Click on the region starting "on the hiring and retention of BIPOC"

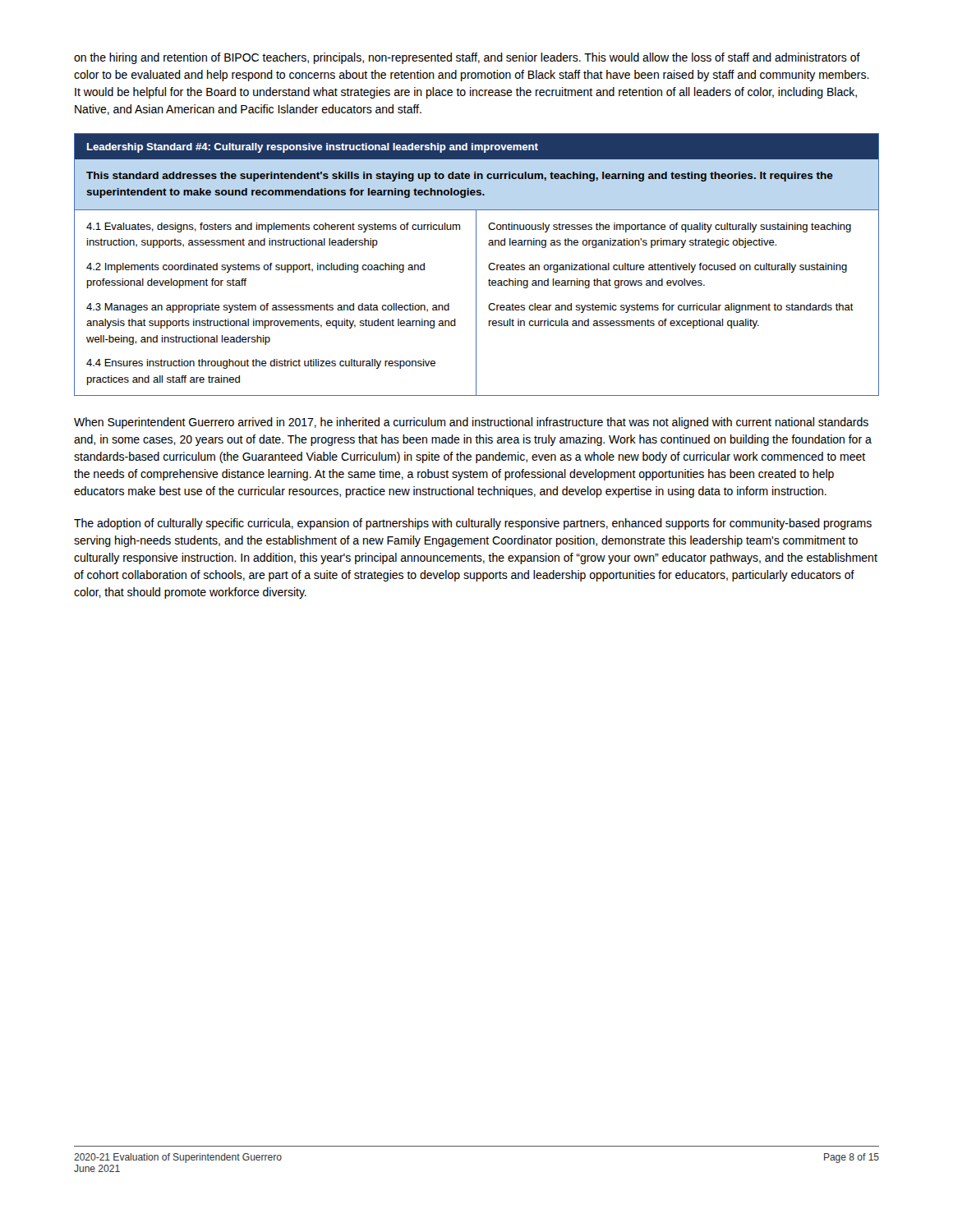point(472,83)
